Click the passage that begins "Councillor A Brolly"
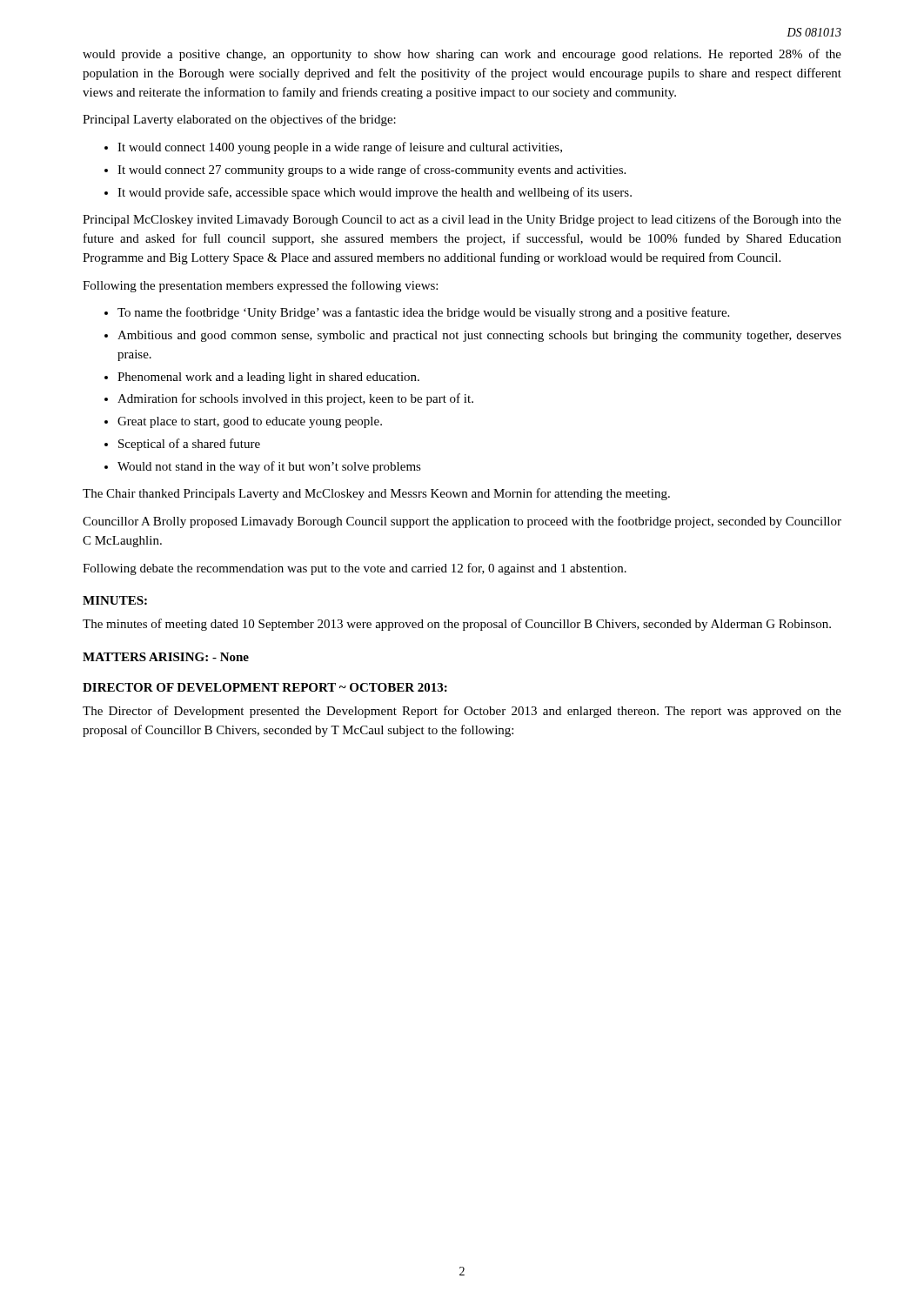 pos(462,531)
